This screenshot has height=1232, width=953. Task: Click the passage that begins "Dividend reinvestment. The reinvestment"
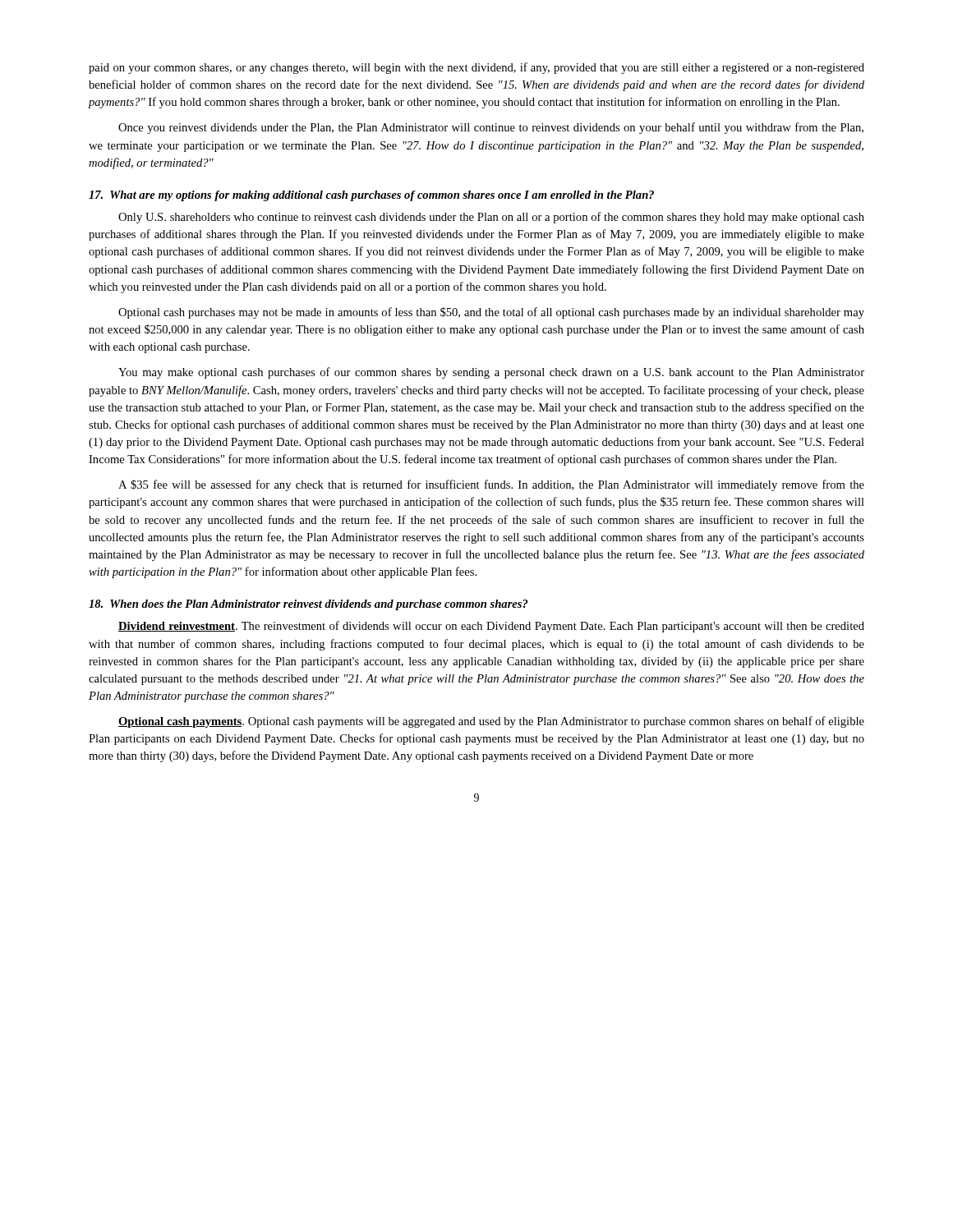pyautogui.click(x=476, y=661)
